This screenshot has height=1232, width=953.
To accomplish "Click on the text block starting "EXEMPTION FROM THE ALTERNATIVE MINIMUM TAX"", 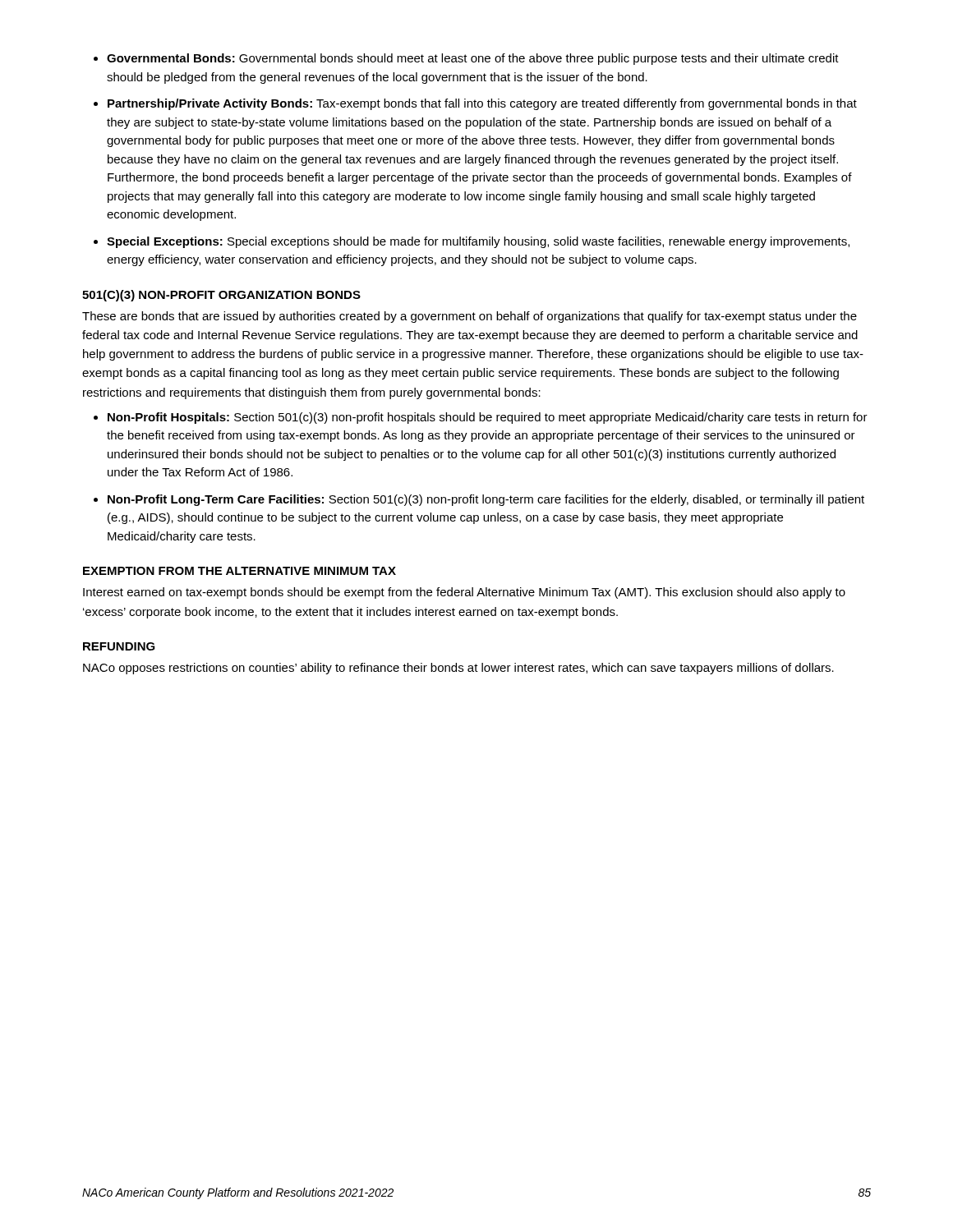I will tap(239, 571).
